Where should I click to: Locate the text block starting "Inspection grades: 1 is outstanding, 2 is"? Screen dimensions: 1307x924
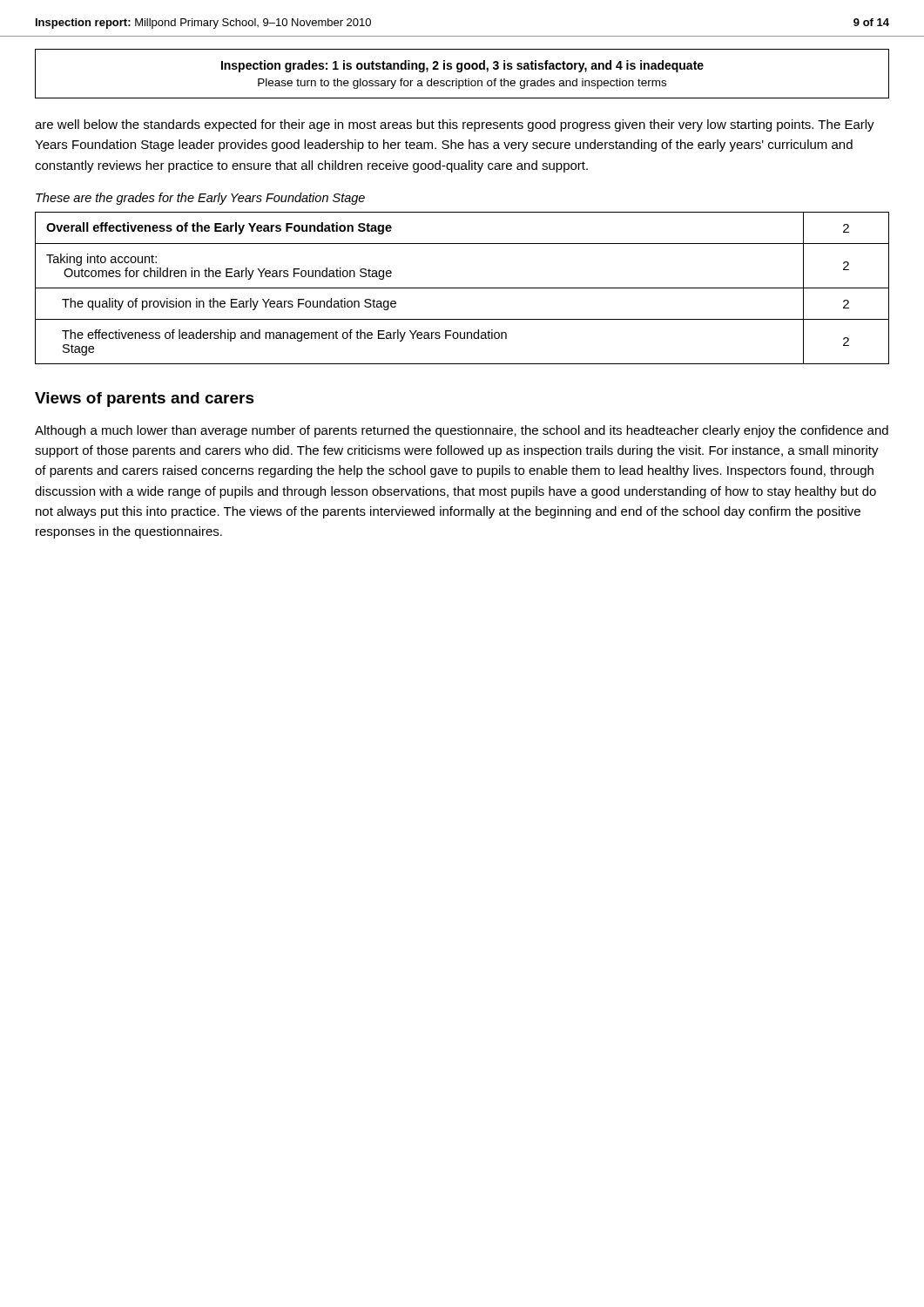click(x=462, y=74)
